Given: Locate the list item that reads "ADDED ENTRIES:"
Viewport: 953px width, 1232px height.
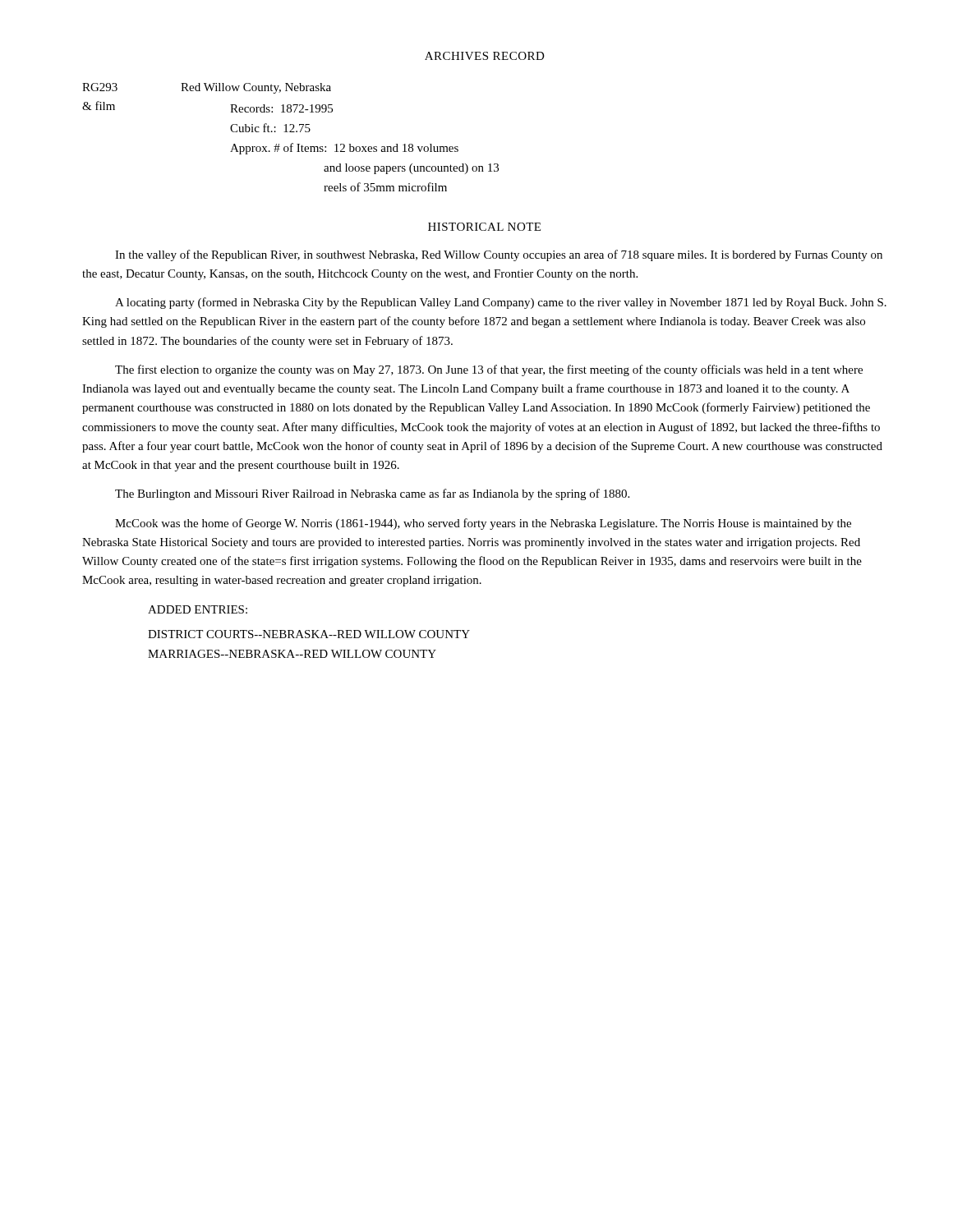Looking at the screenshot, I should point(198,609).
